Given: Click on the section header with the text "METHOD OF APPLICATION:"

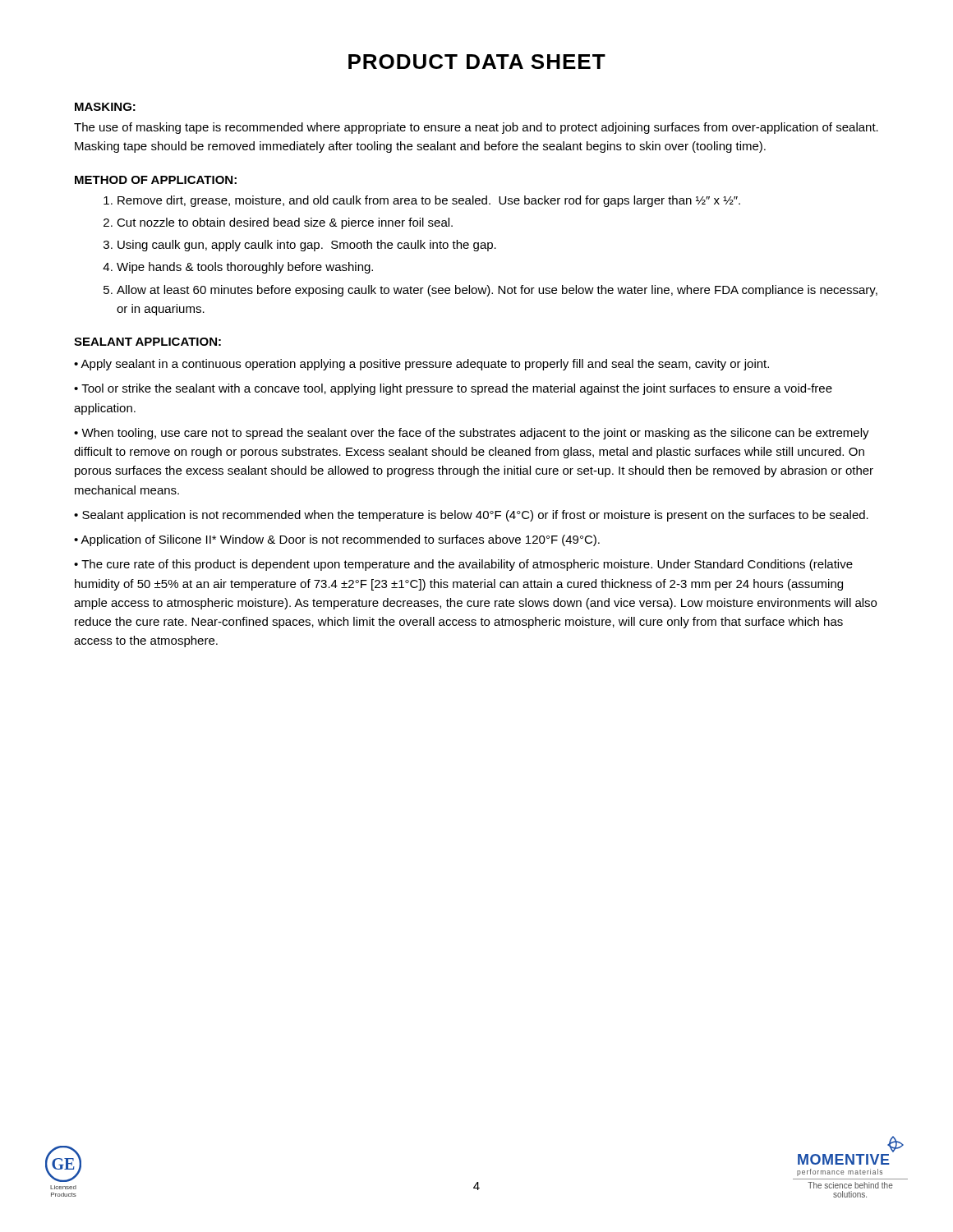Looking at the screenshot, I should [156, 179].
